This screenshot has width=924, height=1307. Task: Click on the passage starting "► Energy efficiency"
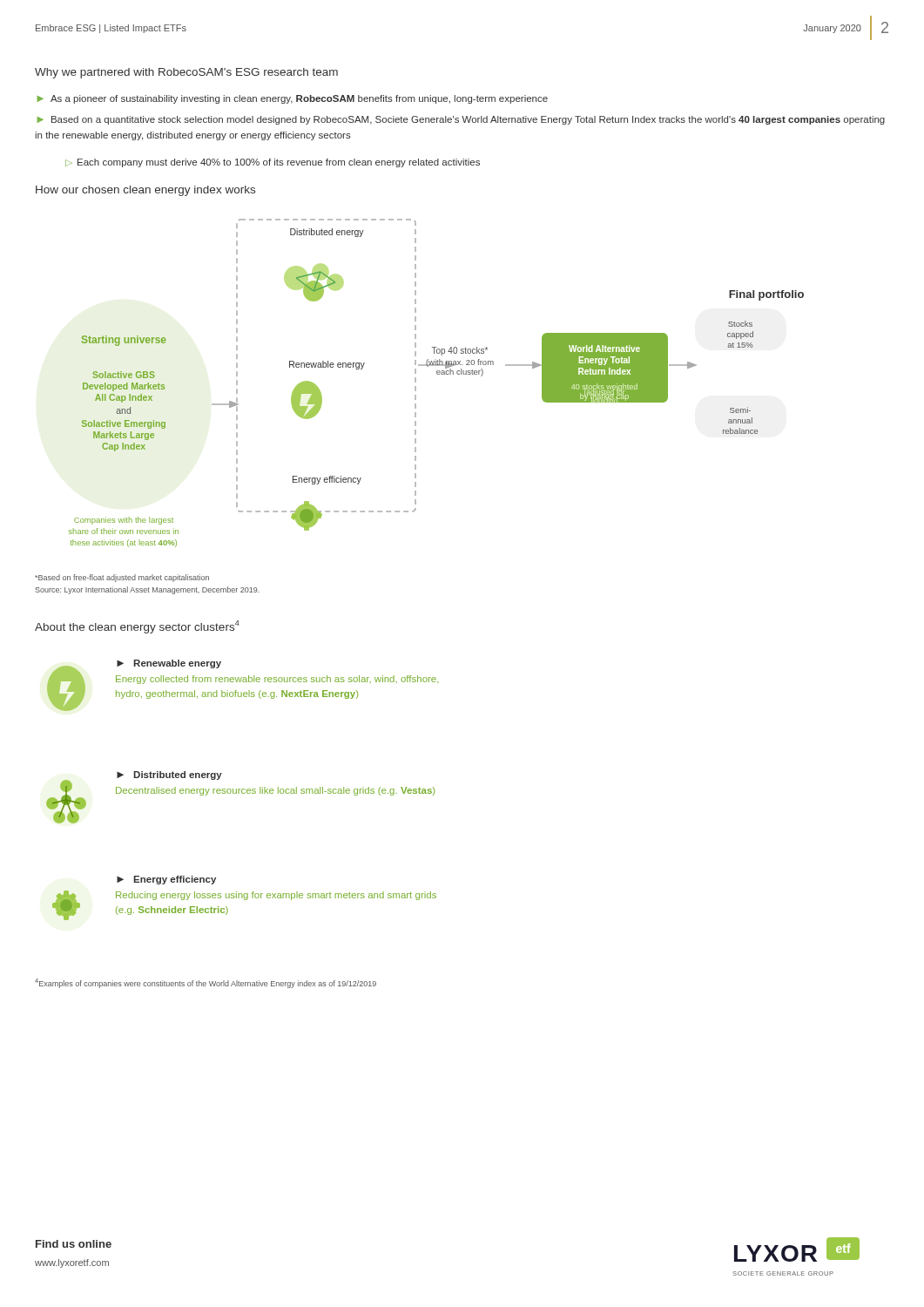[236, 904]
